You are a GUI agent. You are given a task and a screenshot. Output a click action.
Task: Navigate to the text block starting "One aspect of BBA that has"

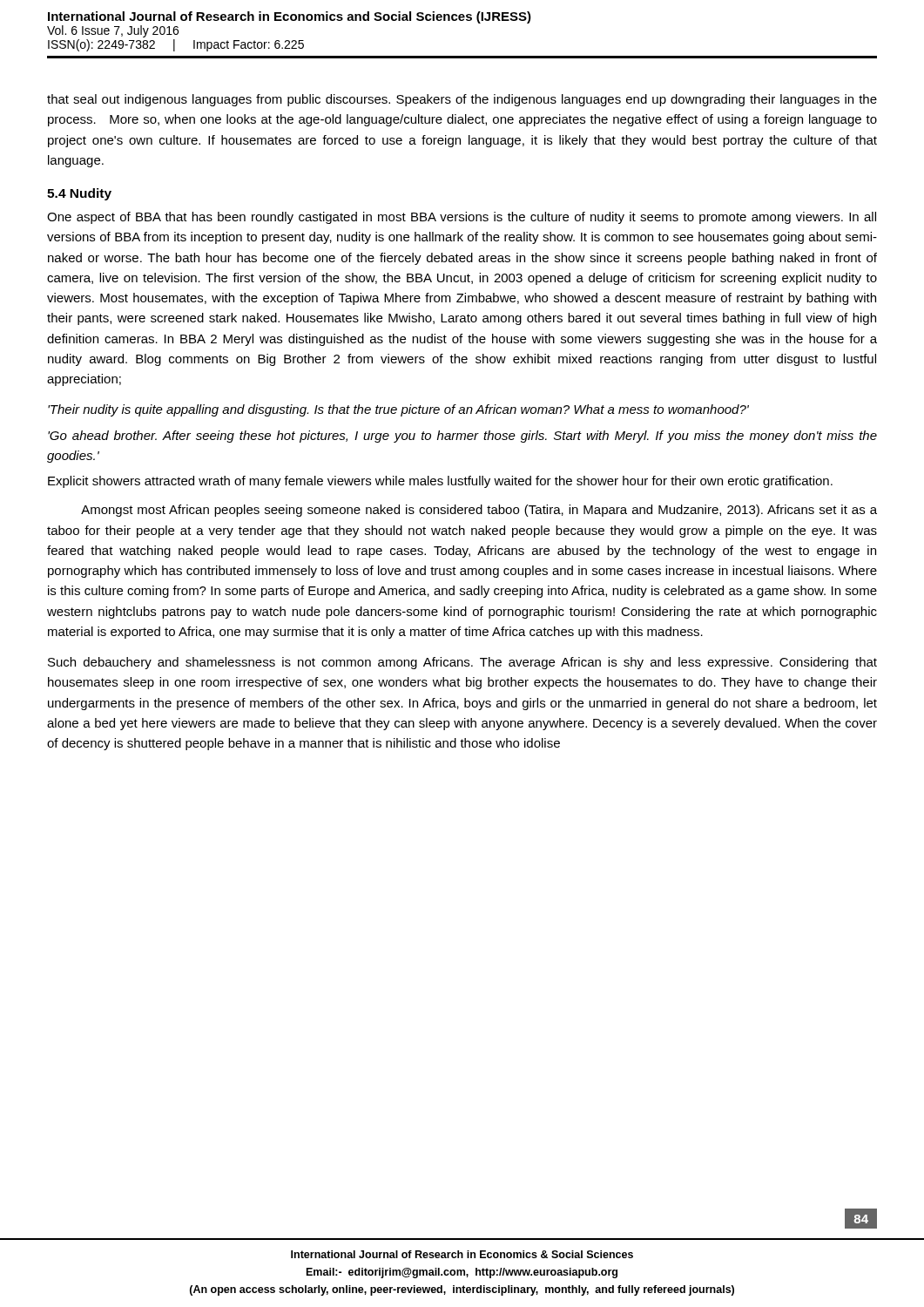[462, 298]
